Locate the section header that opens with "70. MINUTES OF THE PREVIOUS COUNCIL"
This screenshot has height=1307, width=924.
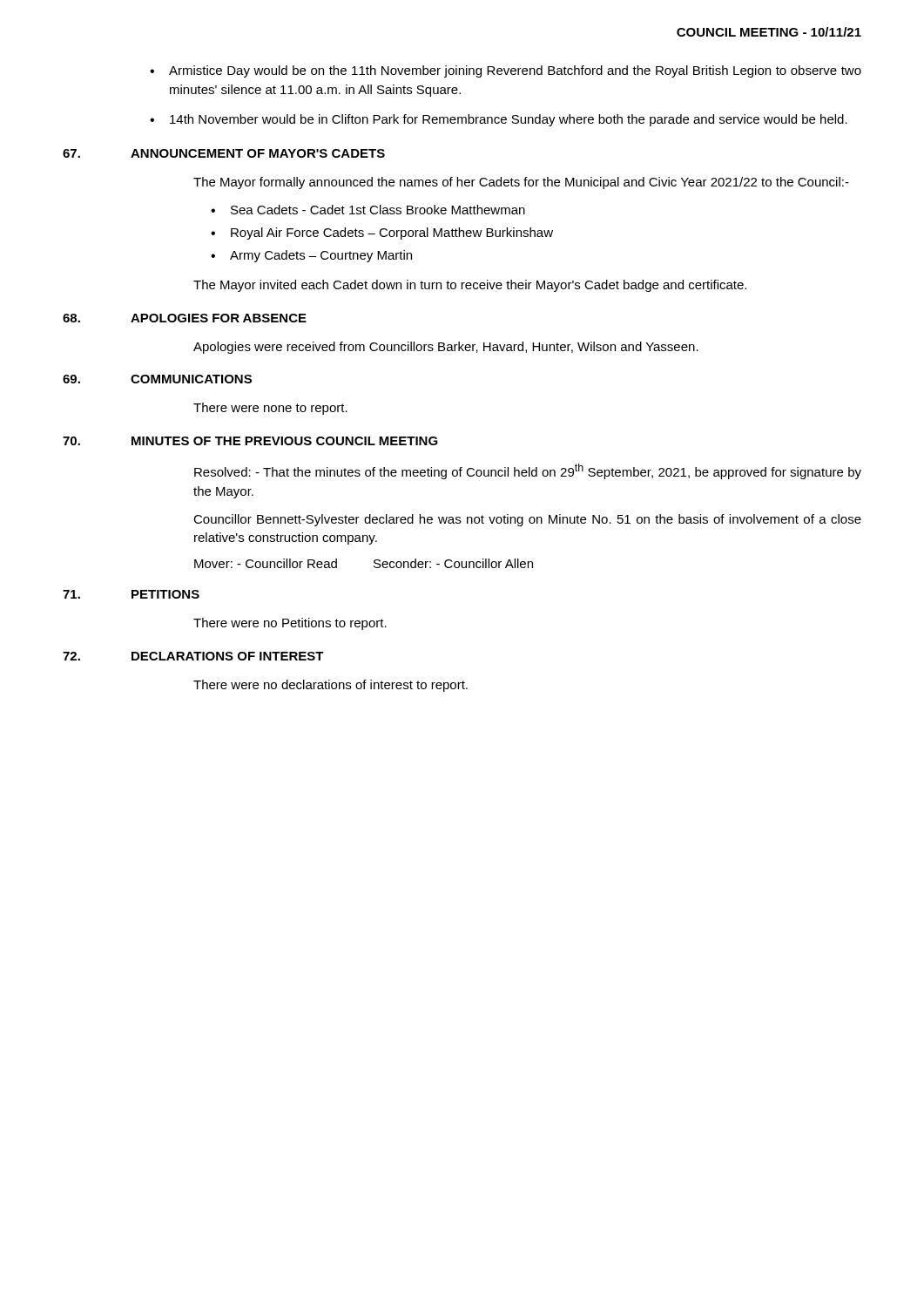coord(250,441)
